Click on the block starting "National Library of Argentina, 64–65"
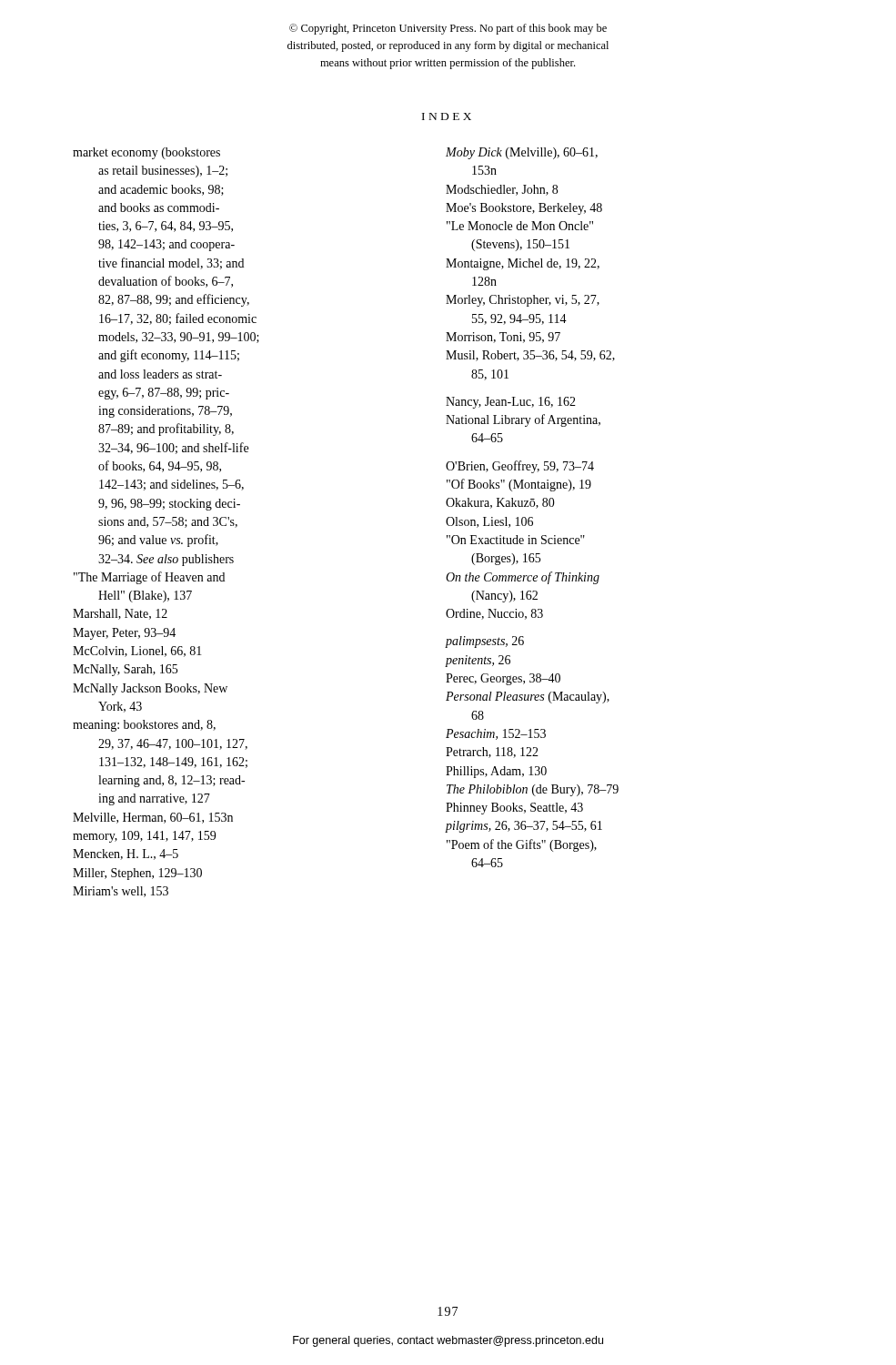Image resolution: width=896 pixels, height=1365 pixels. (x=523, y=420)
